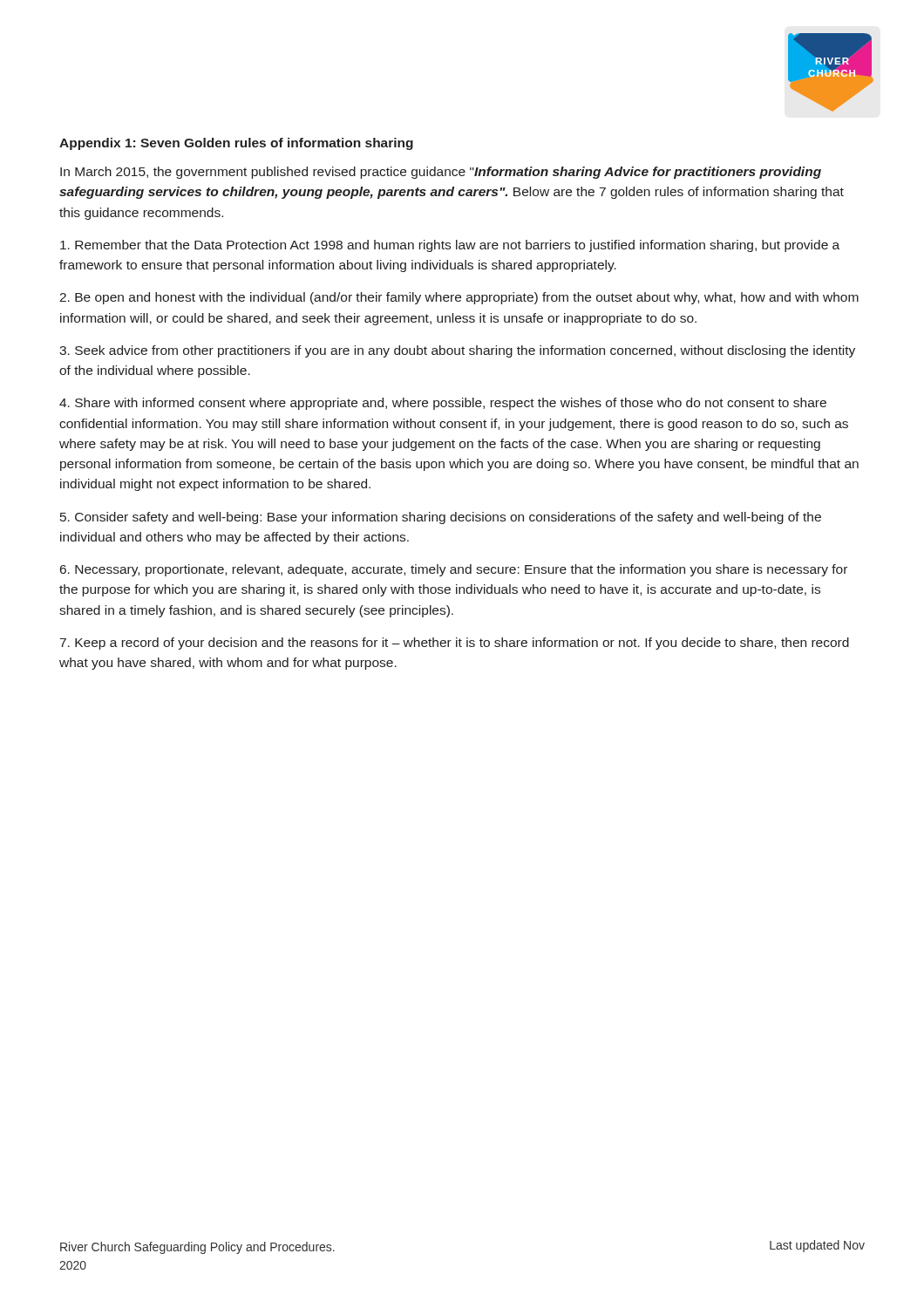
Task: Find the element starting "In March 2015, the government"
Action: click(452, 192)
